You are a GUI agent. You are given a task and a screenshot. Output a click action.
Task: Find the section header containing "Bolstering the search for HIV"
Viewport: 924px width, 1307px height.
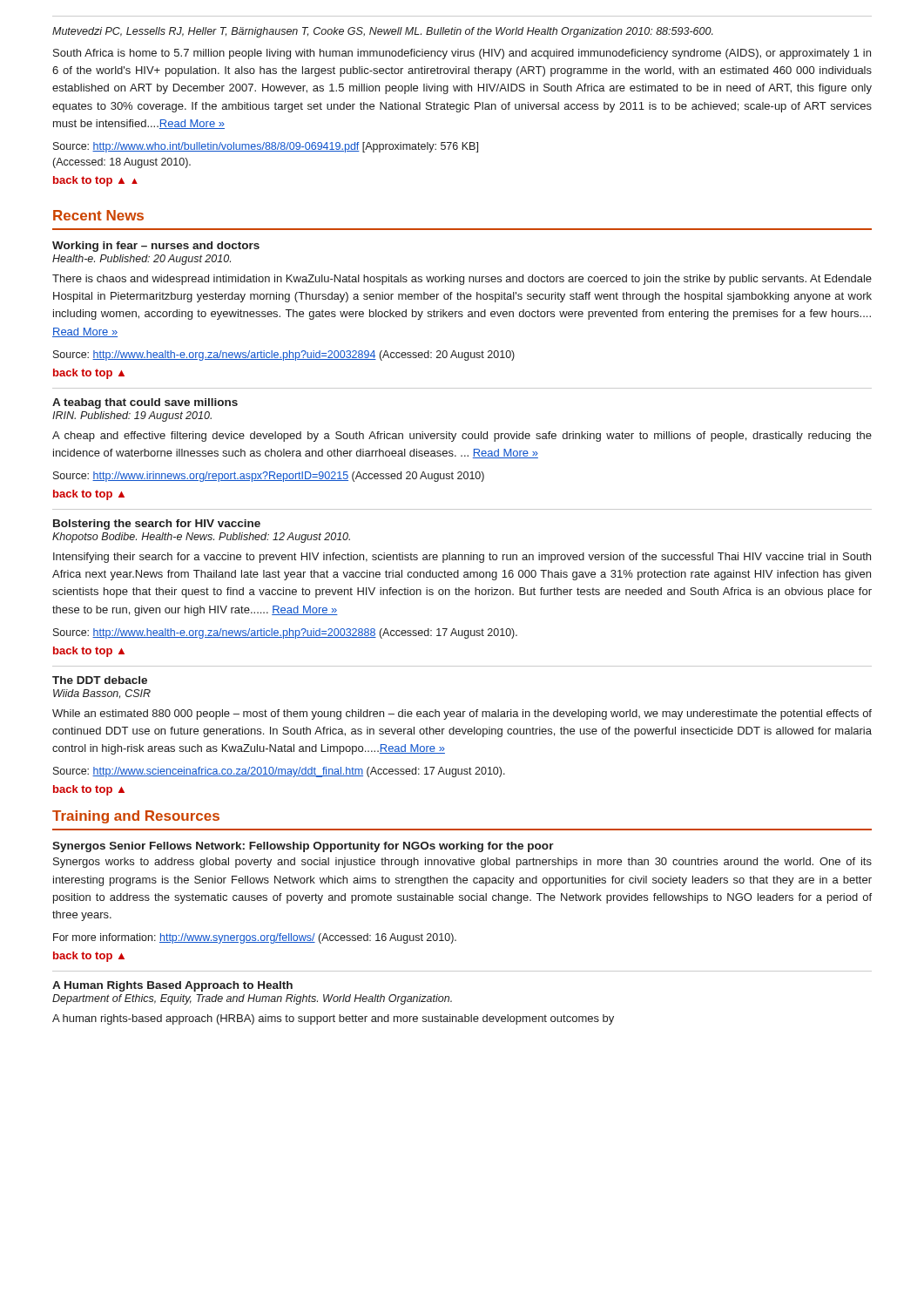[x=156, y=523]
